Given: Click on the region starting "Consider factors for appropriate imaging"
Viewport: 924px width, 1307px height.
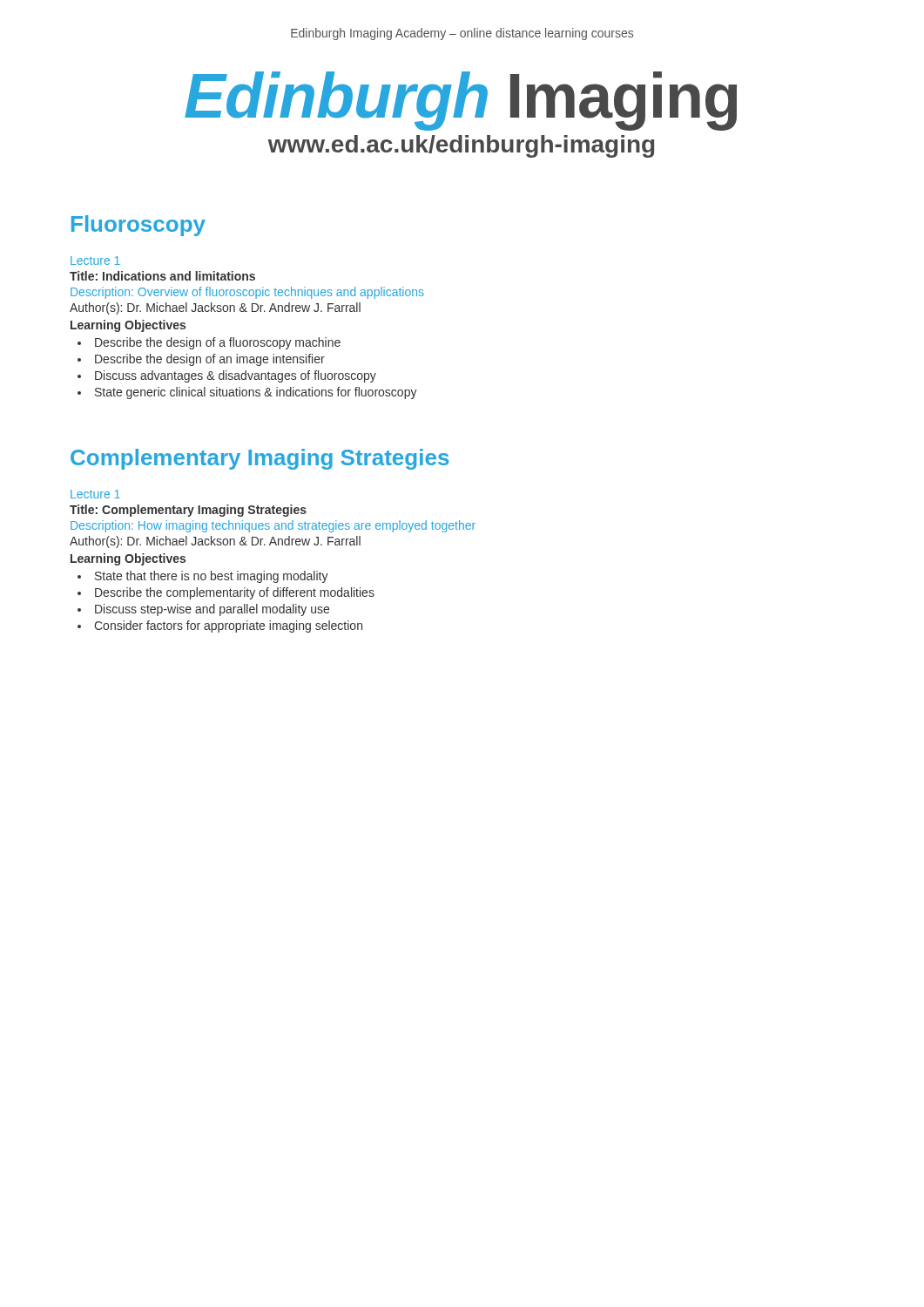Looking at the screenshot, I should coord(229,626).
